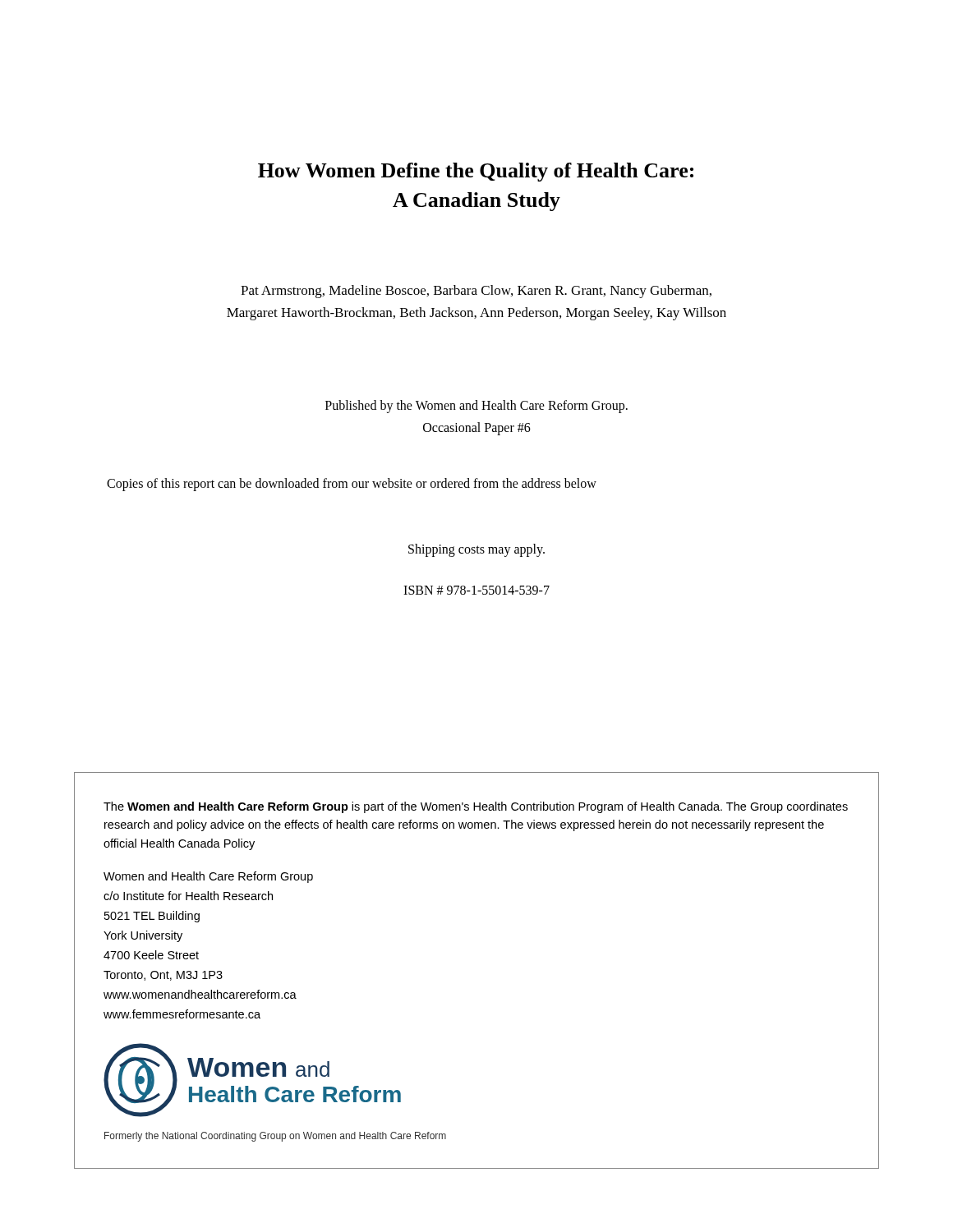This screenshot has width=953, height=1232.
Task: Locate the text block starting "Published by the Women and"
Action: [x=476, y=416]
